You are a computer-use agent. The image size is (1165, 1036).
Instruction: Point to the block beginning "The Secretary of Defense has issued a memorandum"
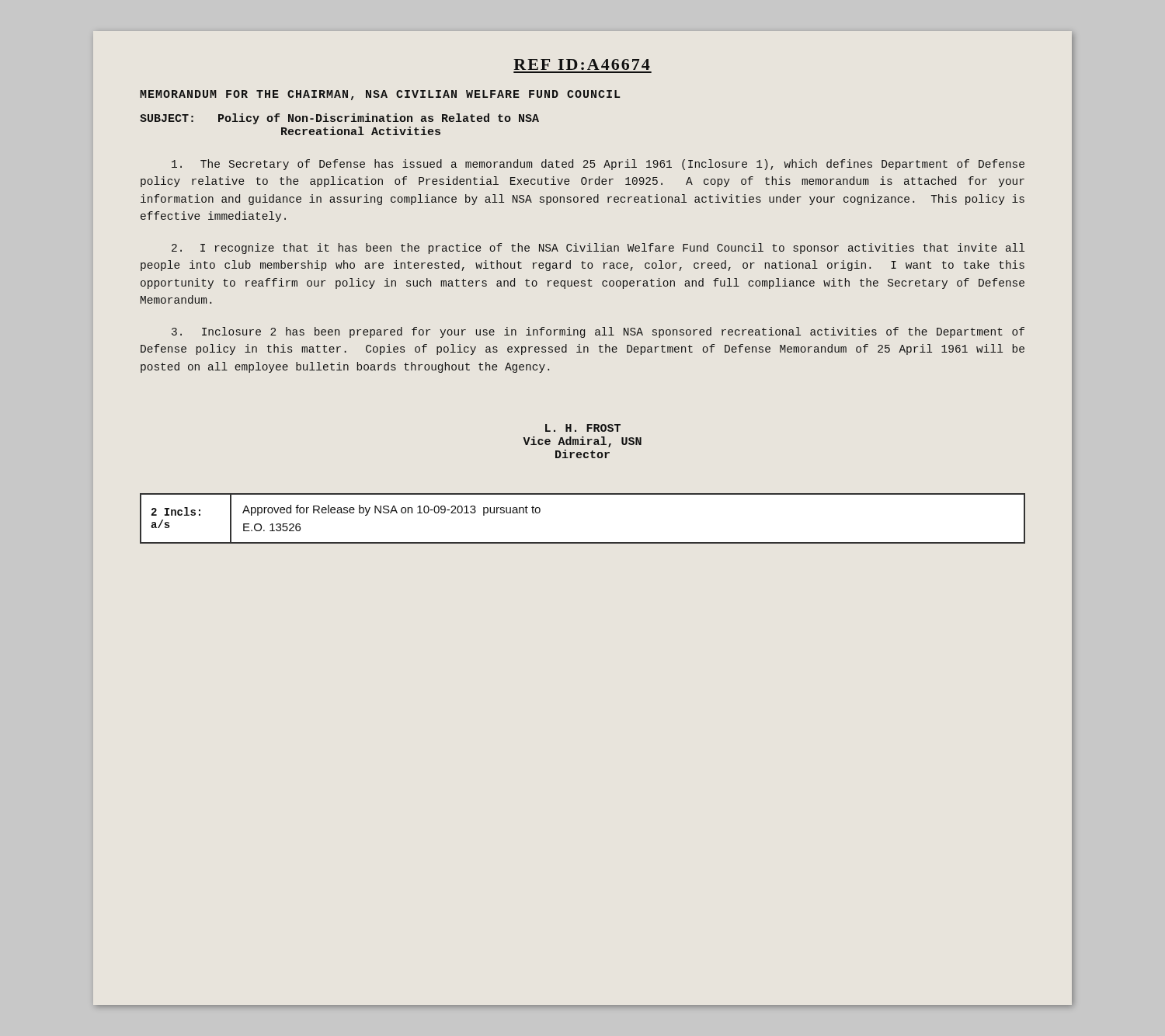[x=582, y=190]
